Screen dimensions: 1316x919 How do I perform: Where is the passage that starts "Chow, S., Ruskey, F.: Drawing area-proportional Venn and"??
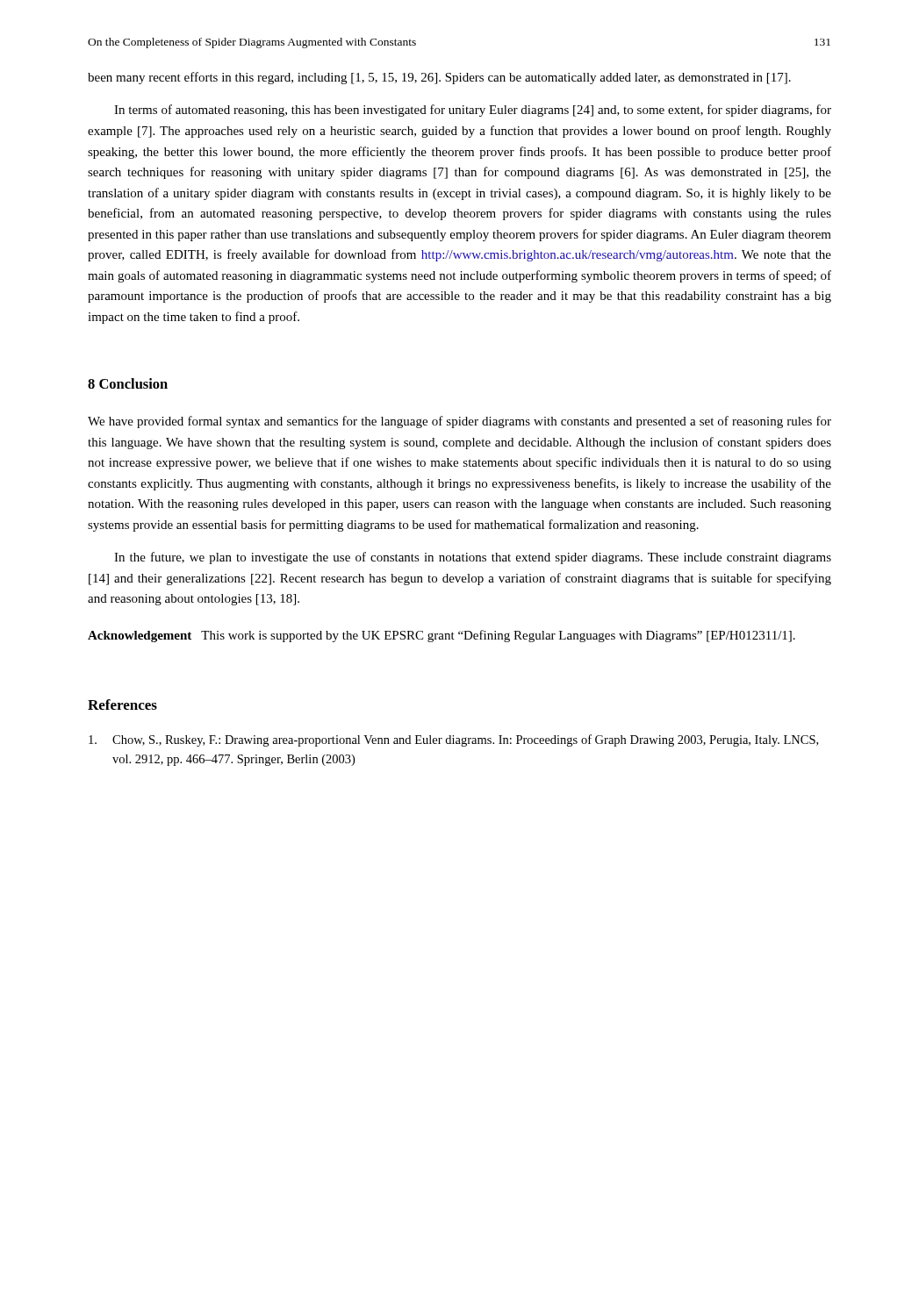click(460, 750)
